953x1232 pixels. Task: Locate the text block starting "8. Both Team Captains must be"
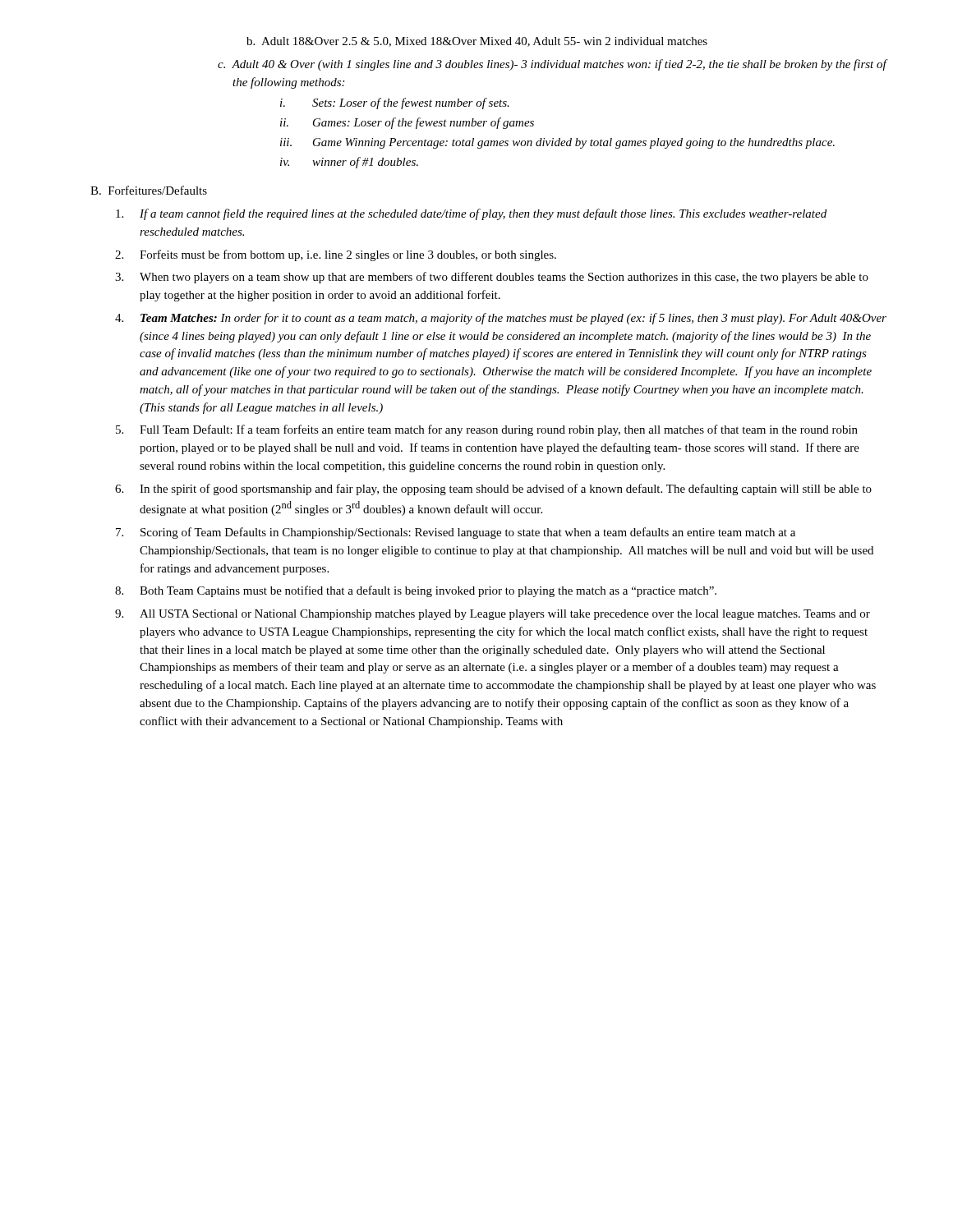[x=416, y=591]
